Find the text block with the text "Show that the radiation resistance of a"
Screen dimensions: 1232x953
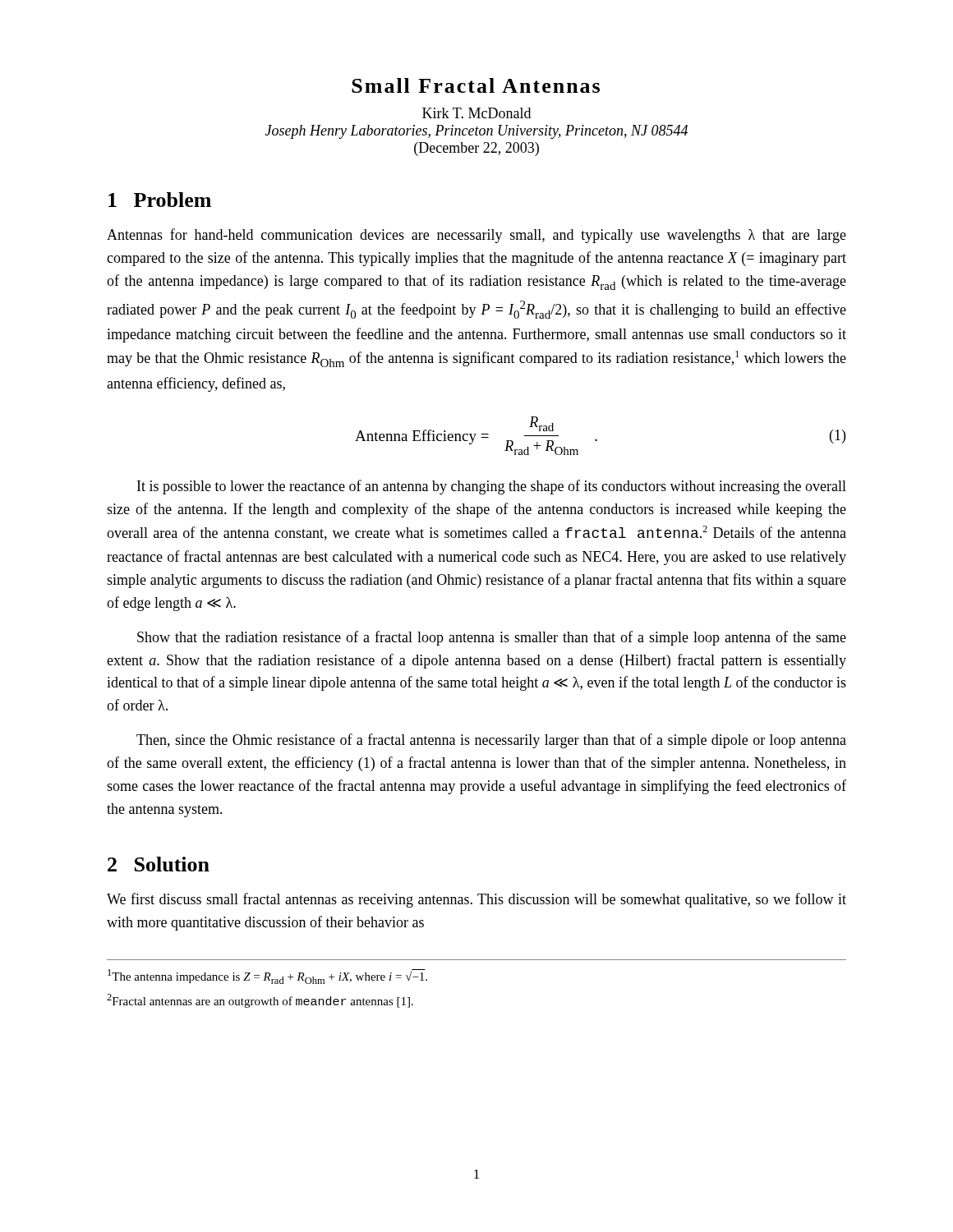[x=476, y=672]
